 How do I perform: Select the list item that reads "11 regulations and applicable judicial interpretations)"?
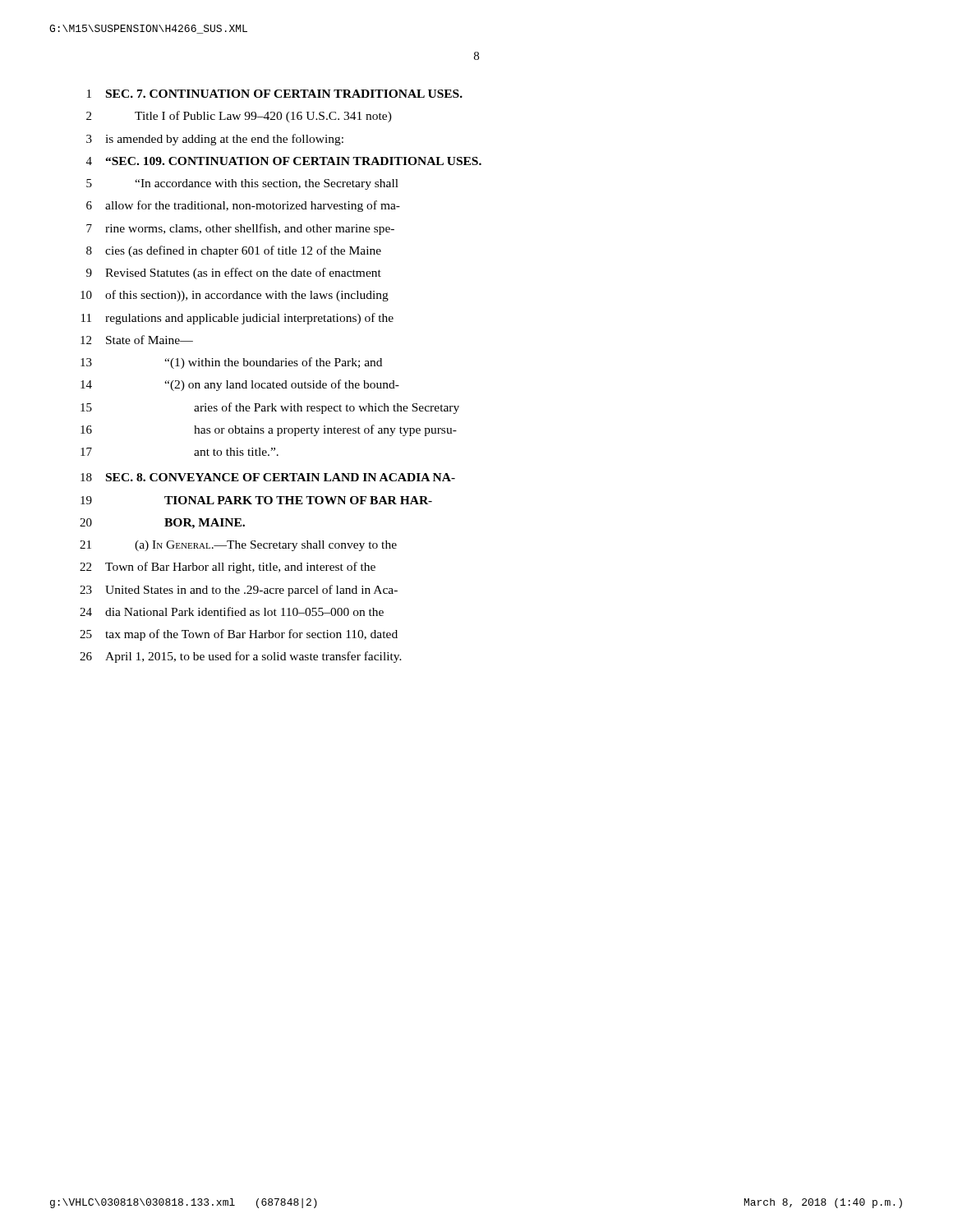(x=237, y=319)
